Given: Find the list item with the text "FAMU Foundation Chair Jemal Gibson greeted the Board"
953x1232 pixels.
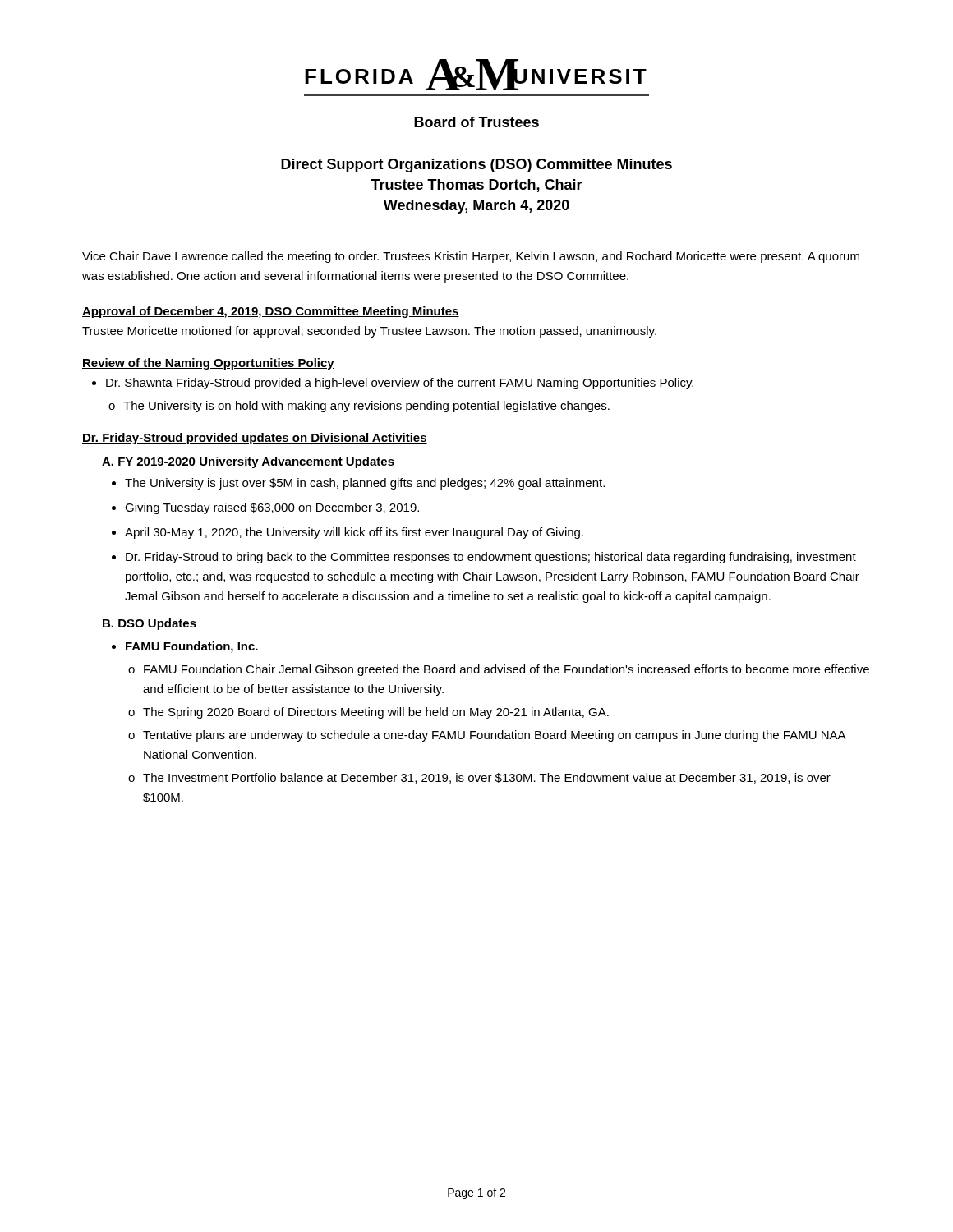Looking at the screenshot, I should click(x=506, y=678).
